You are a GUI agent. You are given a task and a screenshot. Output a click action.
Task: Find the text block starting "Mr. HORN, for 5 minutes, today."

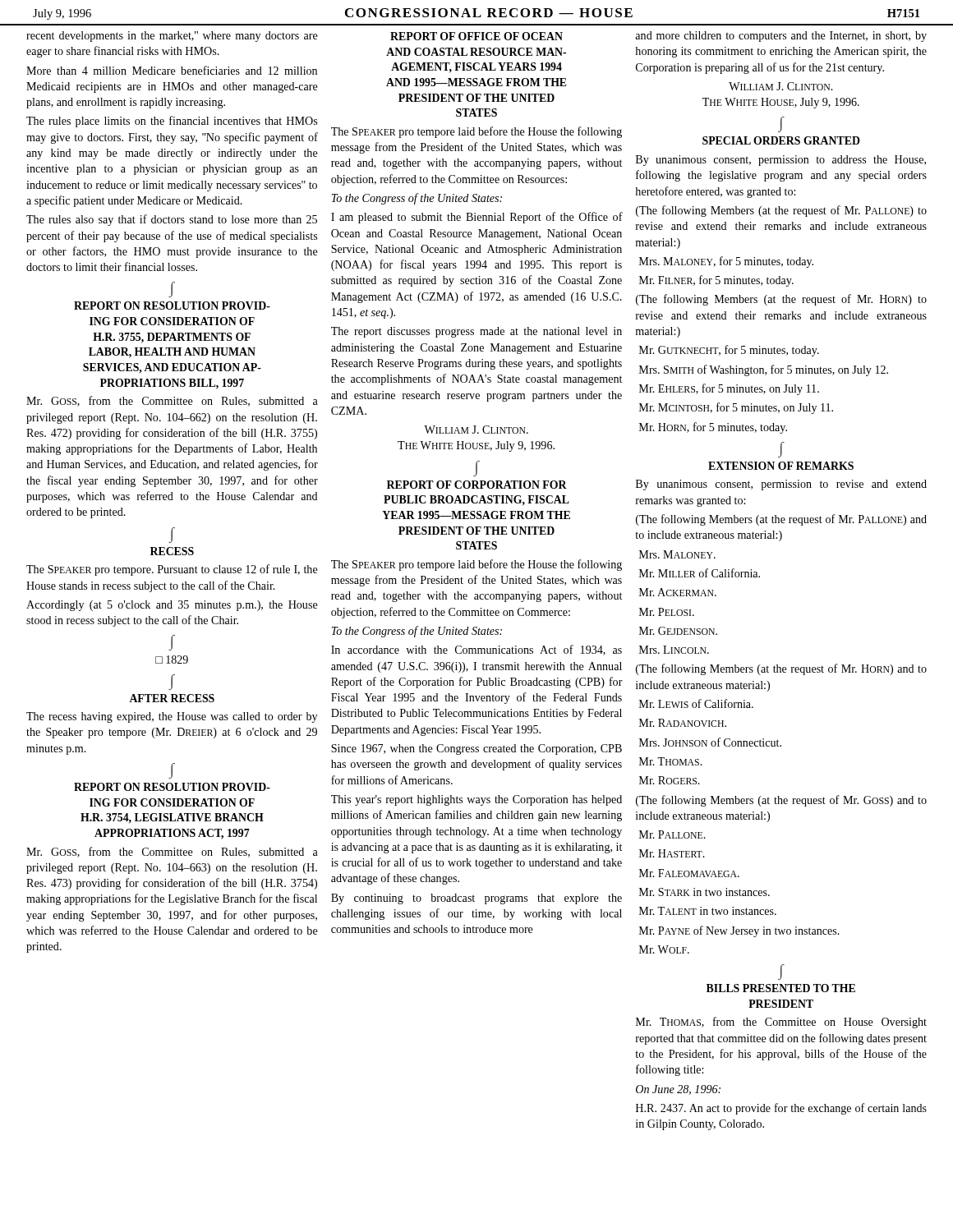click(783, 427)
